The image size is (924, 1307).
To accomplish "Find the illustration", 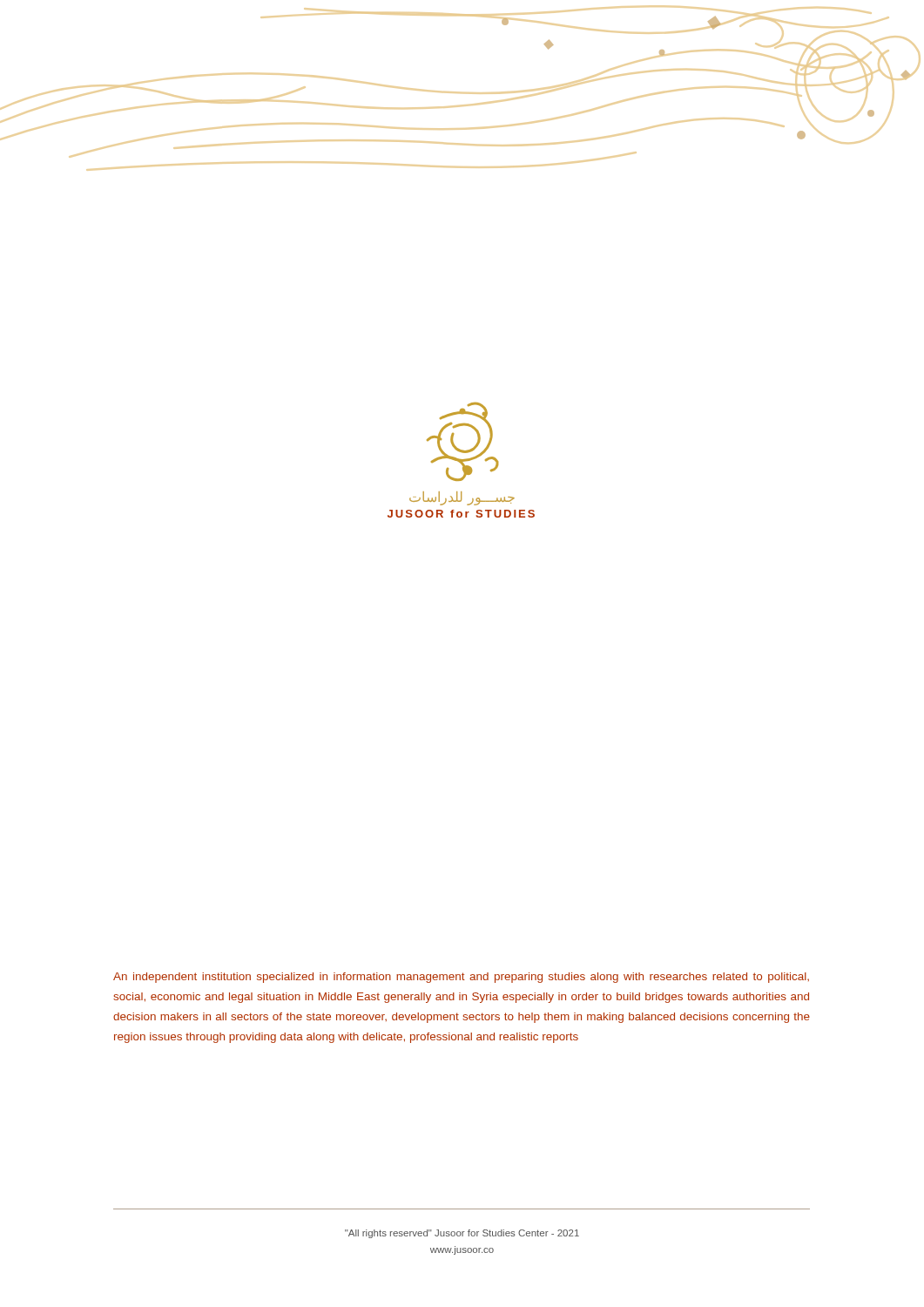I will (462, 100).
